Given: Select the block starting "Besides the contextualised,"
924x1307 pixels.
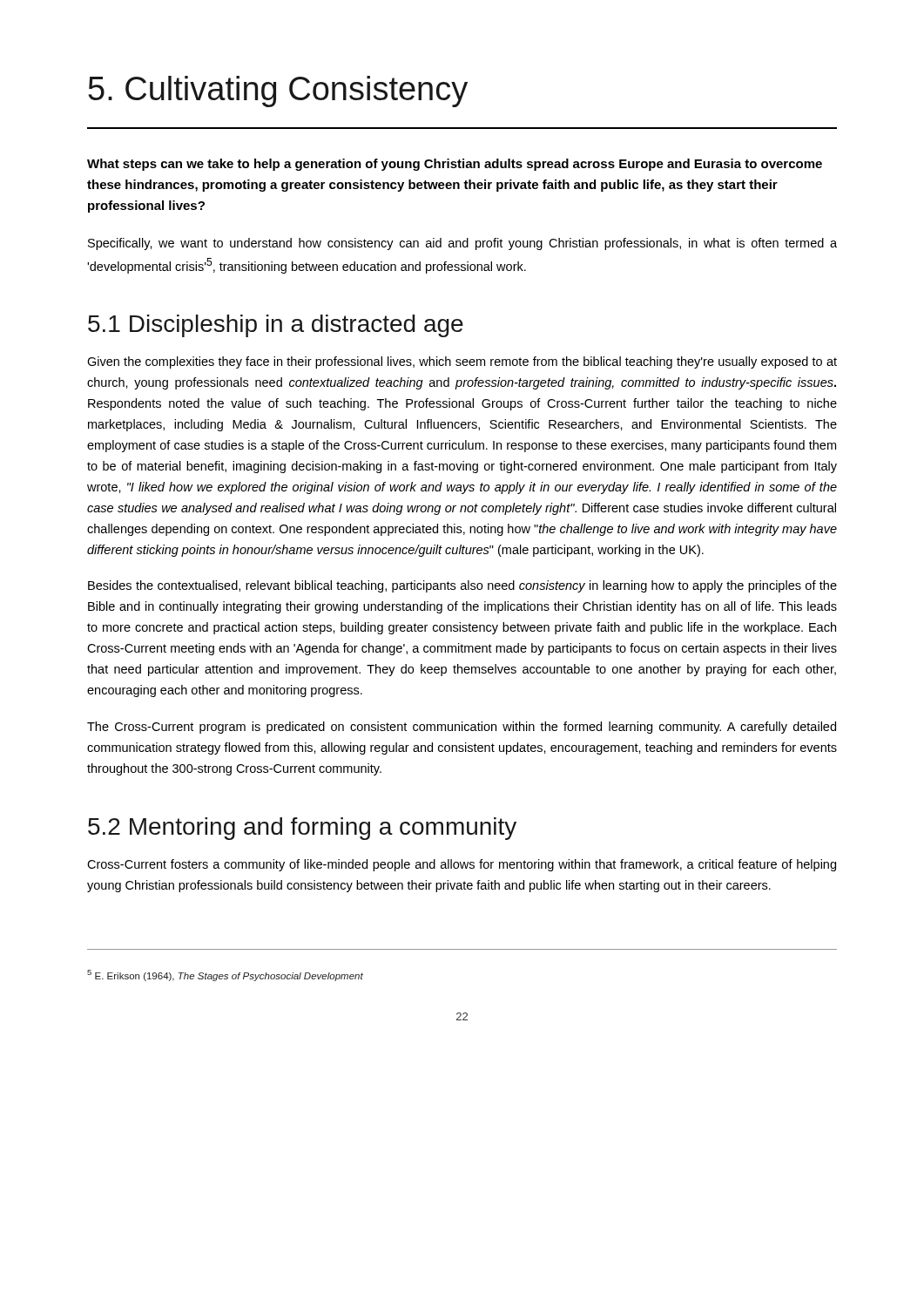Looking at the screenshot, I should 462,639.
